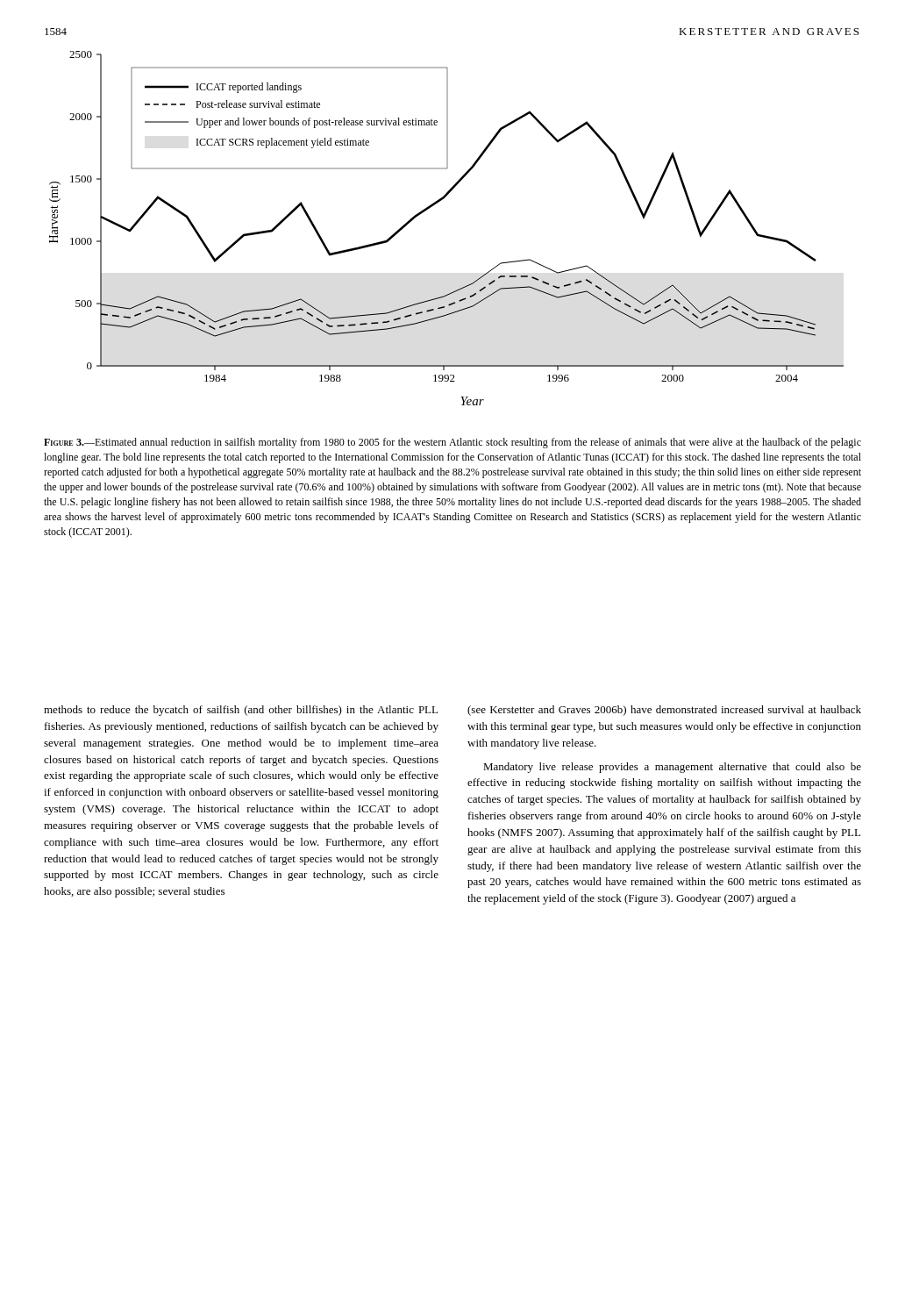The image size is (905, 1316).
Task: Locate the line chart
Action: point(452,239)
